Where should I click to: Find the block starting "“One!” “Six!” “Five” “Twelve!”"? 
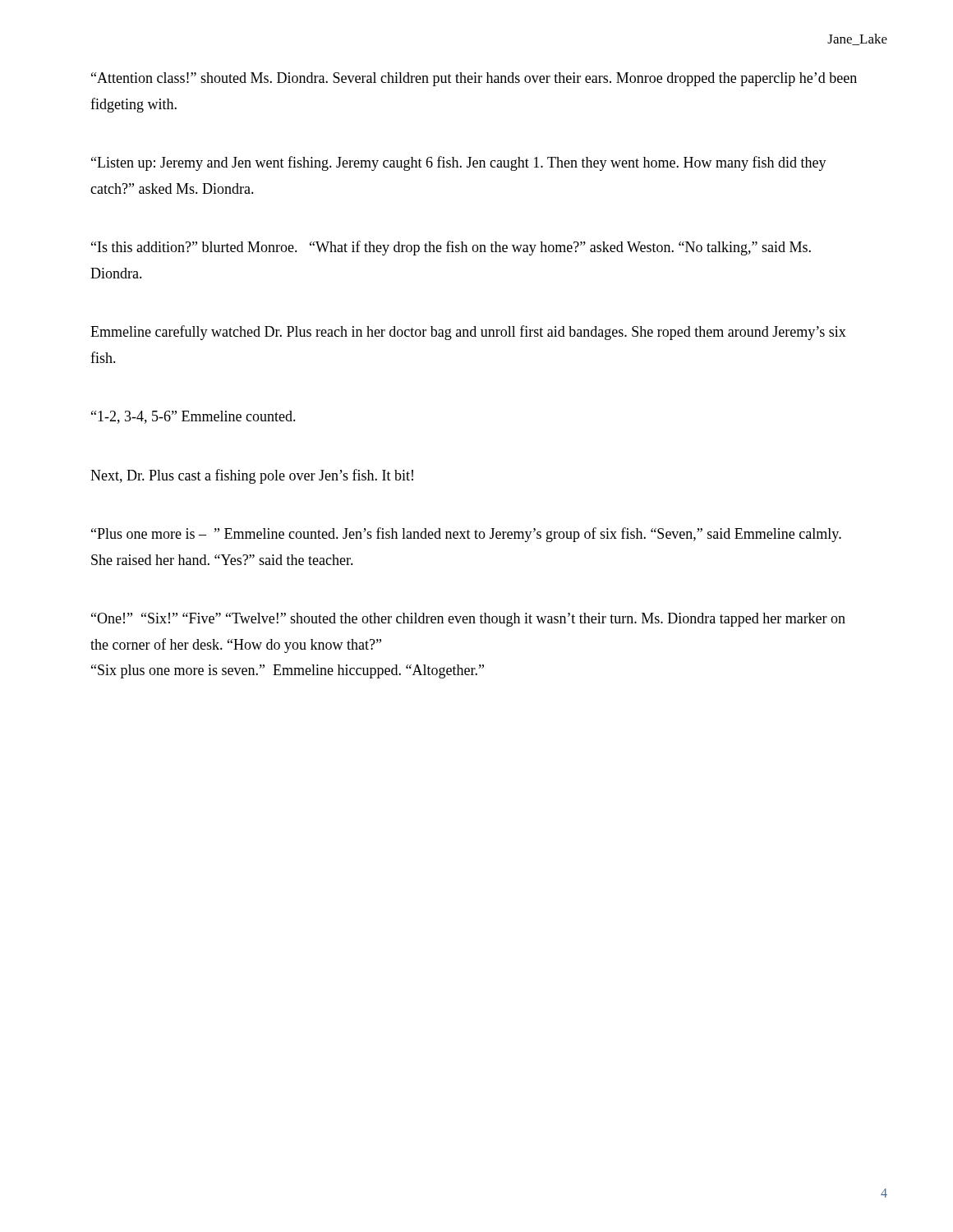[x=468, y=620]
